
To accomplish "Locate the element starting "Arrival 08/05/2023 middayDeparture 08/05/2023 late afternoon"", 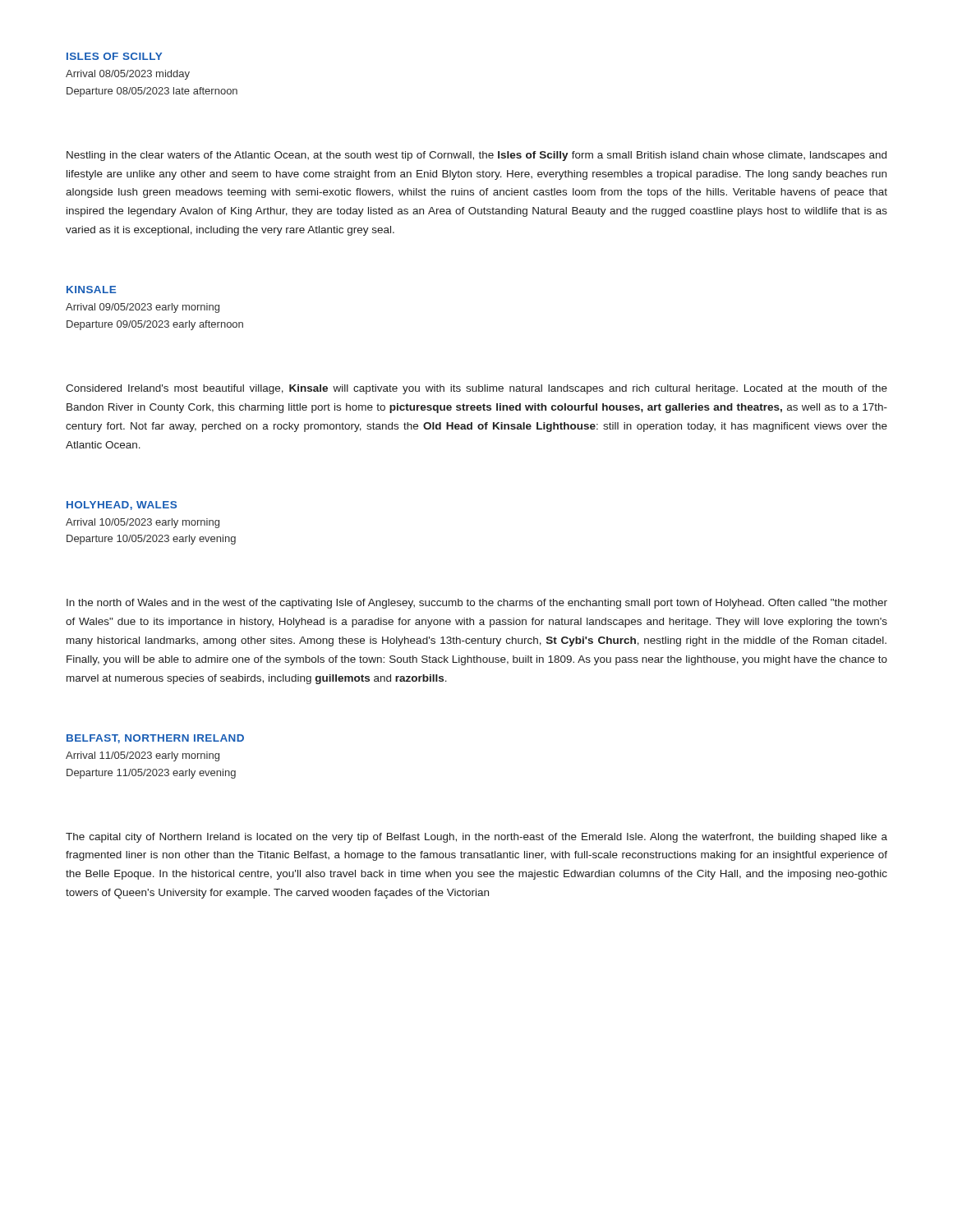I will [x=128, y=75].
